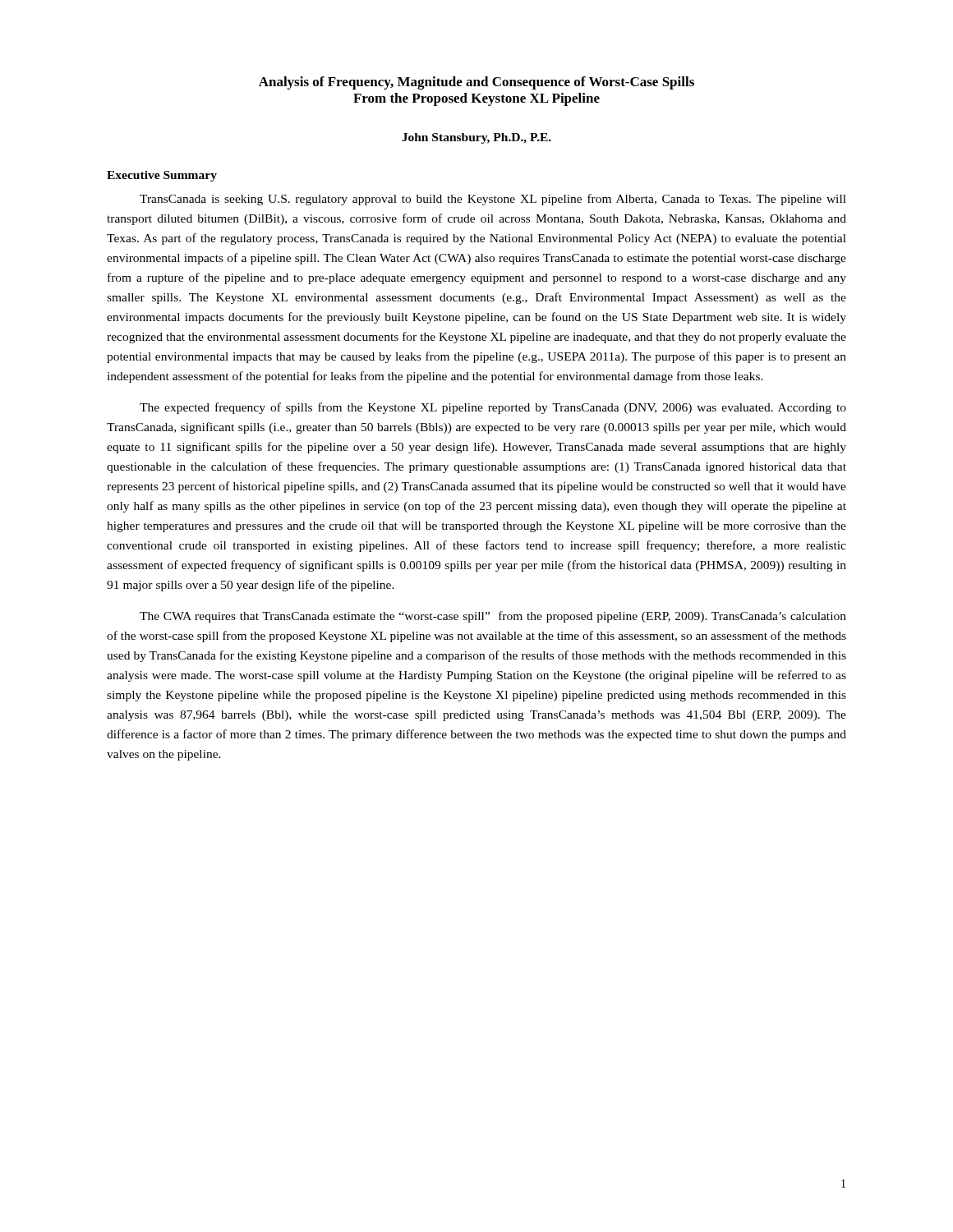The width and height of the screenshot is (953, 1232).
Task: Find the section header containing "Executive Summary"
Action: 162,175
